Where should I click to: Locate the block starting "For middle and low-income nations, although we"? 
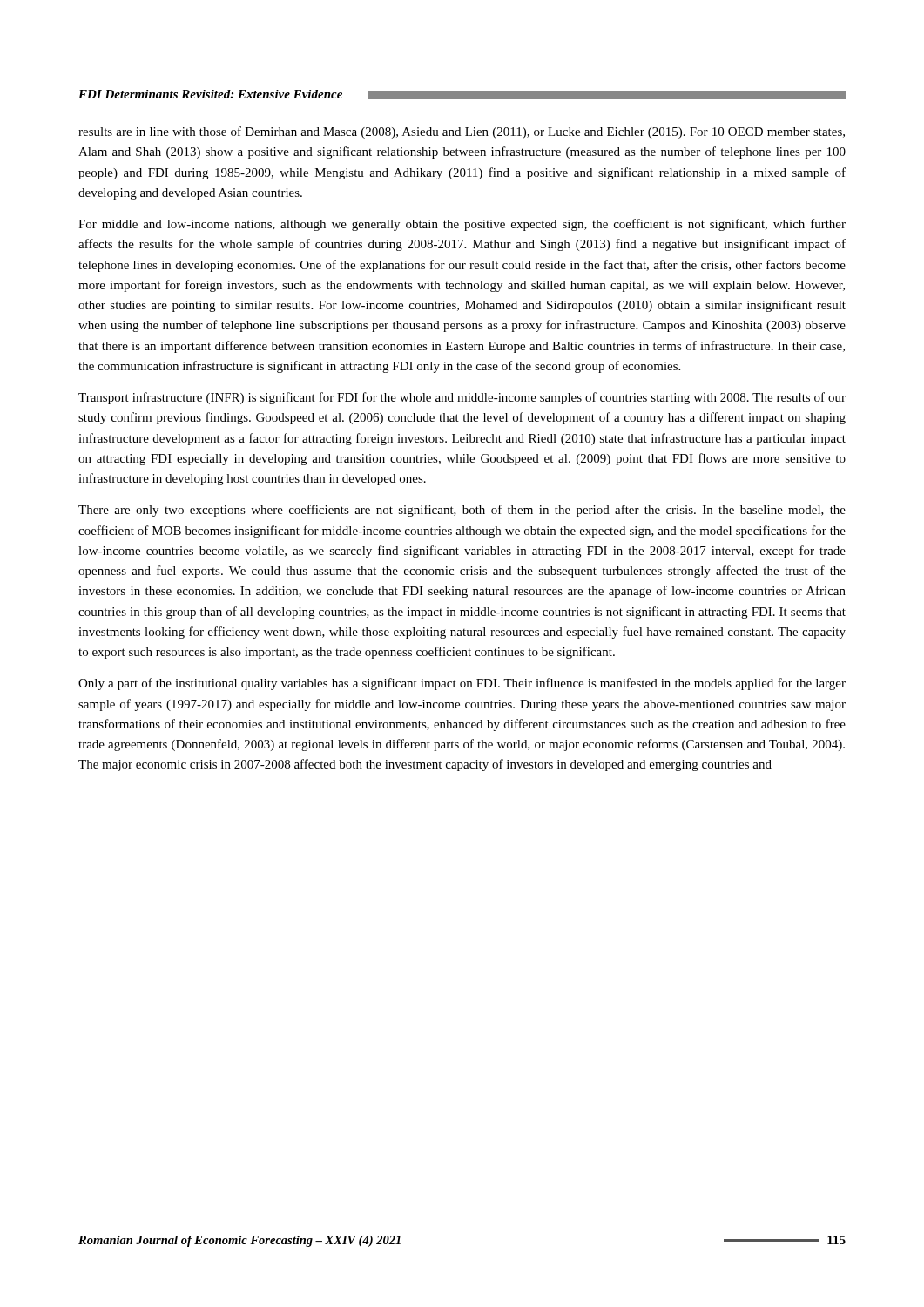click(x=462, y=295)
